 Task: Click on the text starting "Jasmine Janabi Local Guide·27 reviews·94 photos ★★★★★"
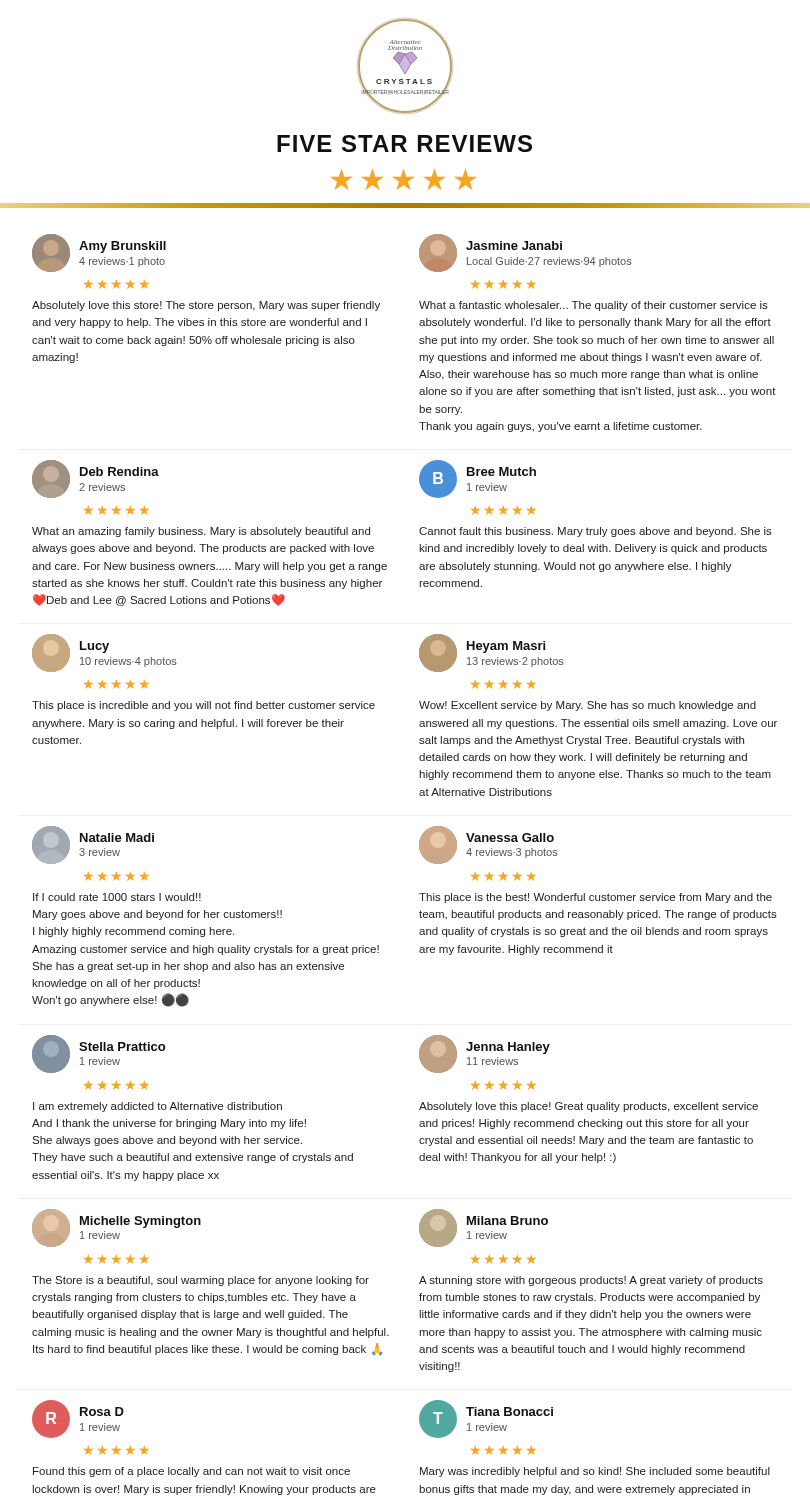pos(599,334)
